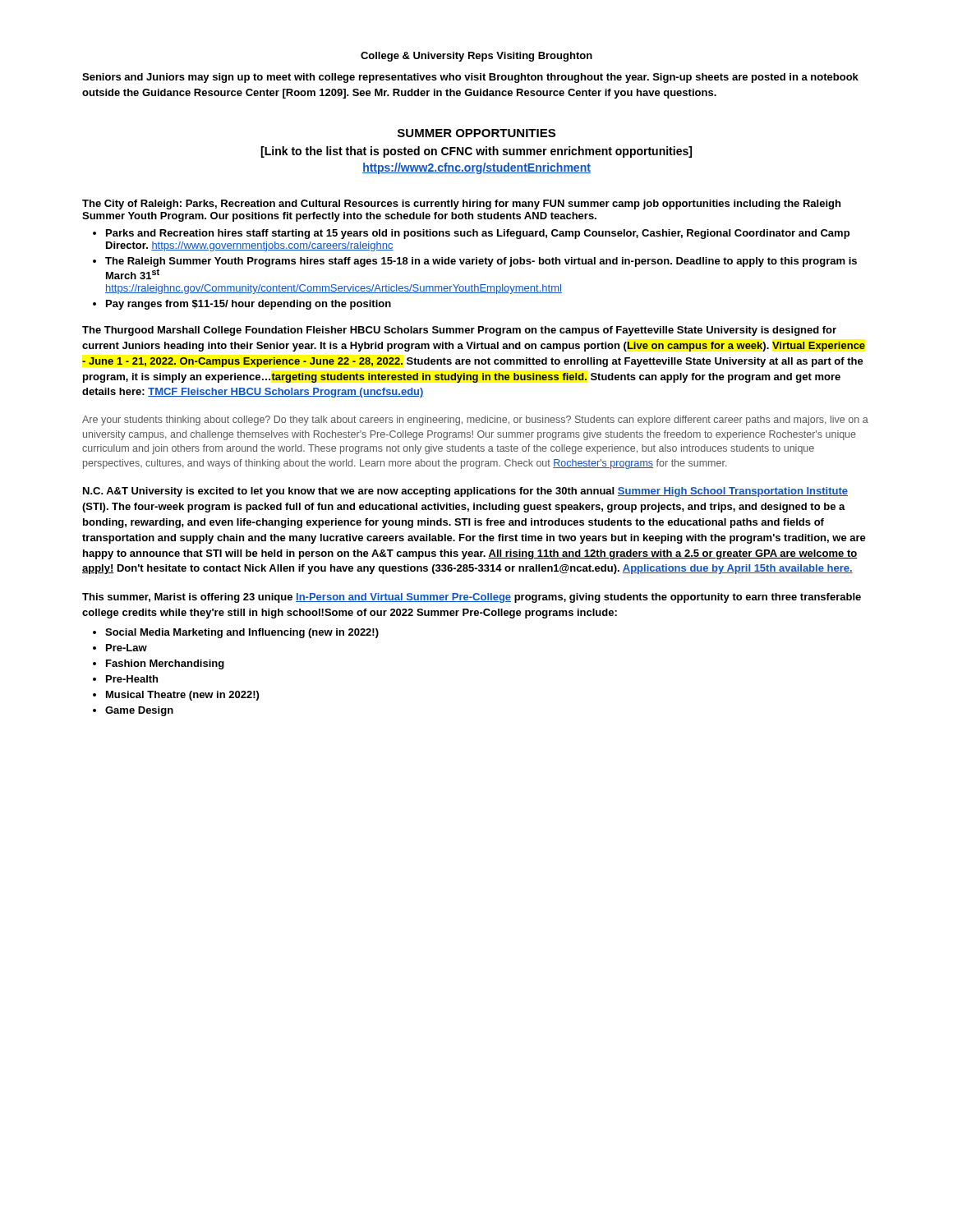Where is the passage that starts "Seniors and Juniors may"?

point(470,85)
